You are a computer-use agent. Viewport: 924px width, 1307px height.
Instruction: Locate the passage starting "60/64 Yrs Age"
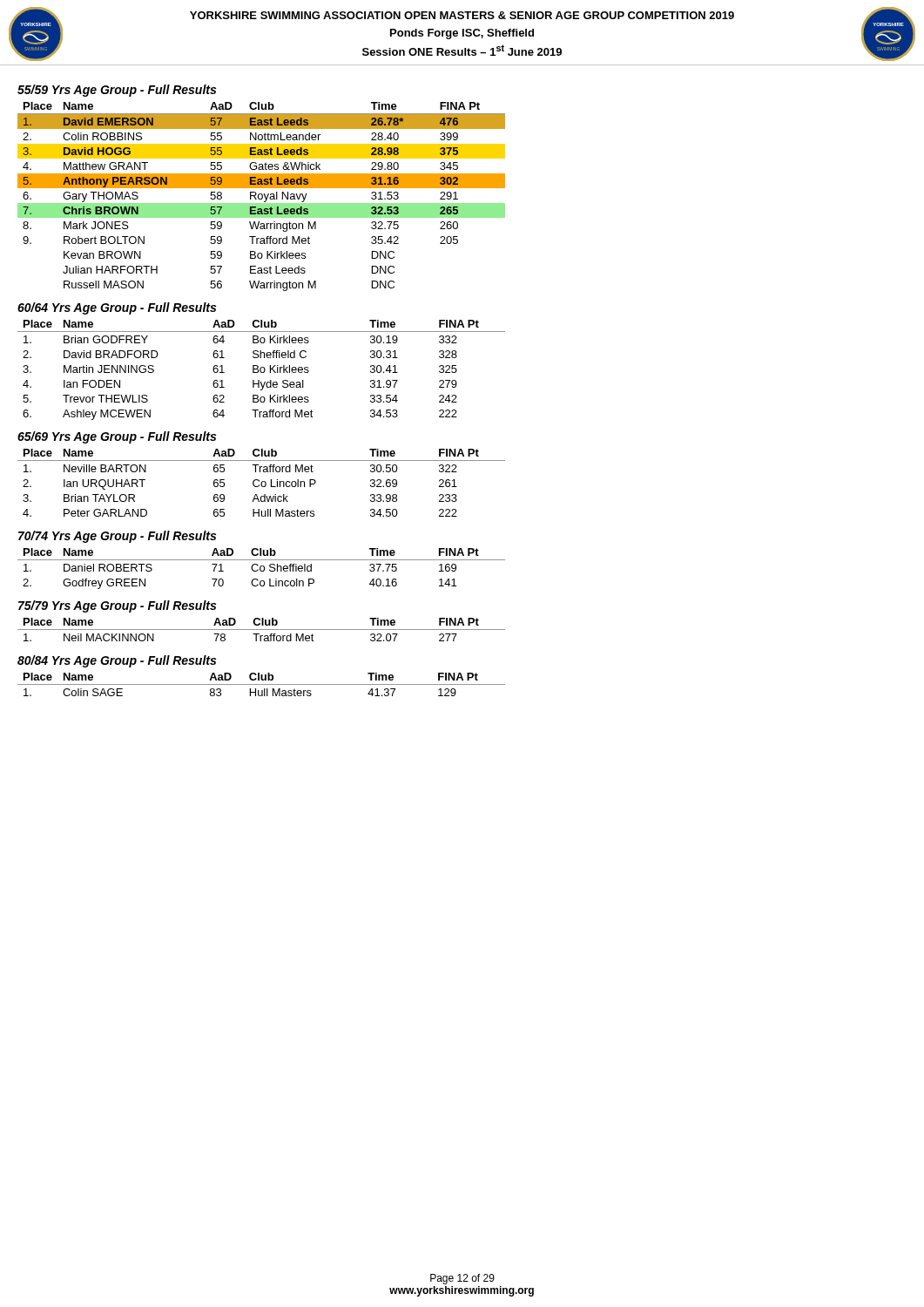(x=117, y=308)
